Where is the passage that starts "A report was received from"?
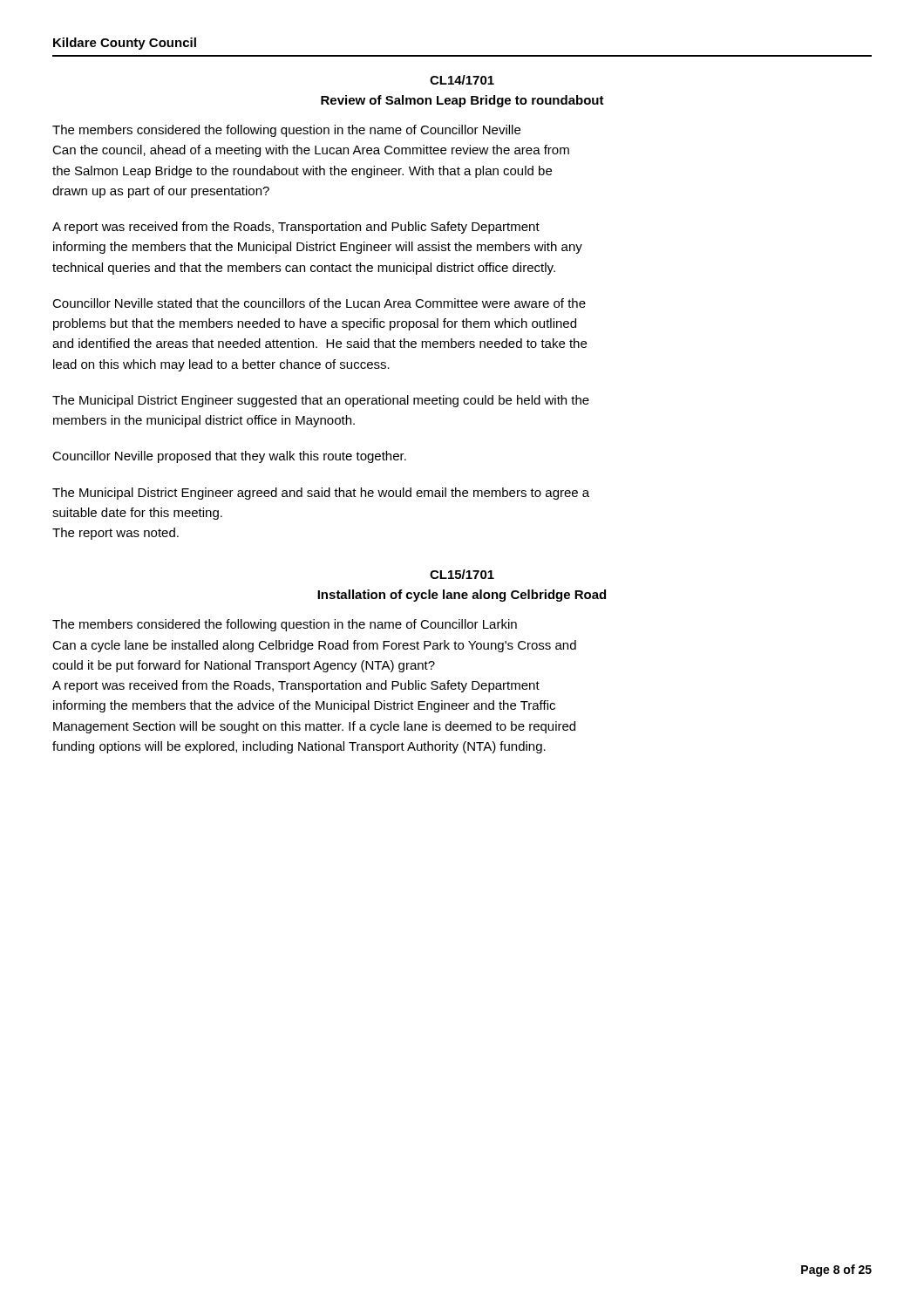Screen dimensions: 1308x924 pyautogui.click(x=317, y=247)
